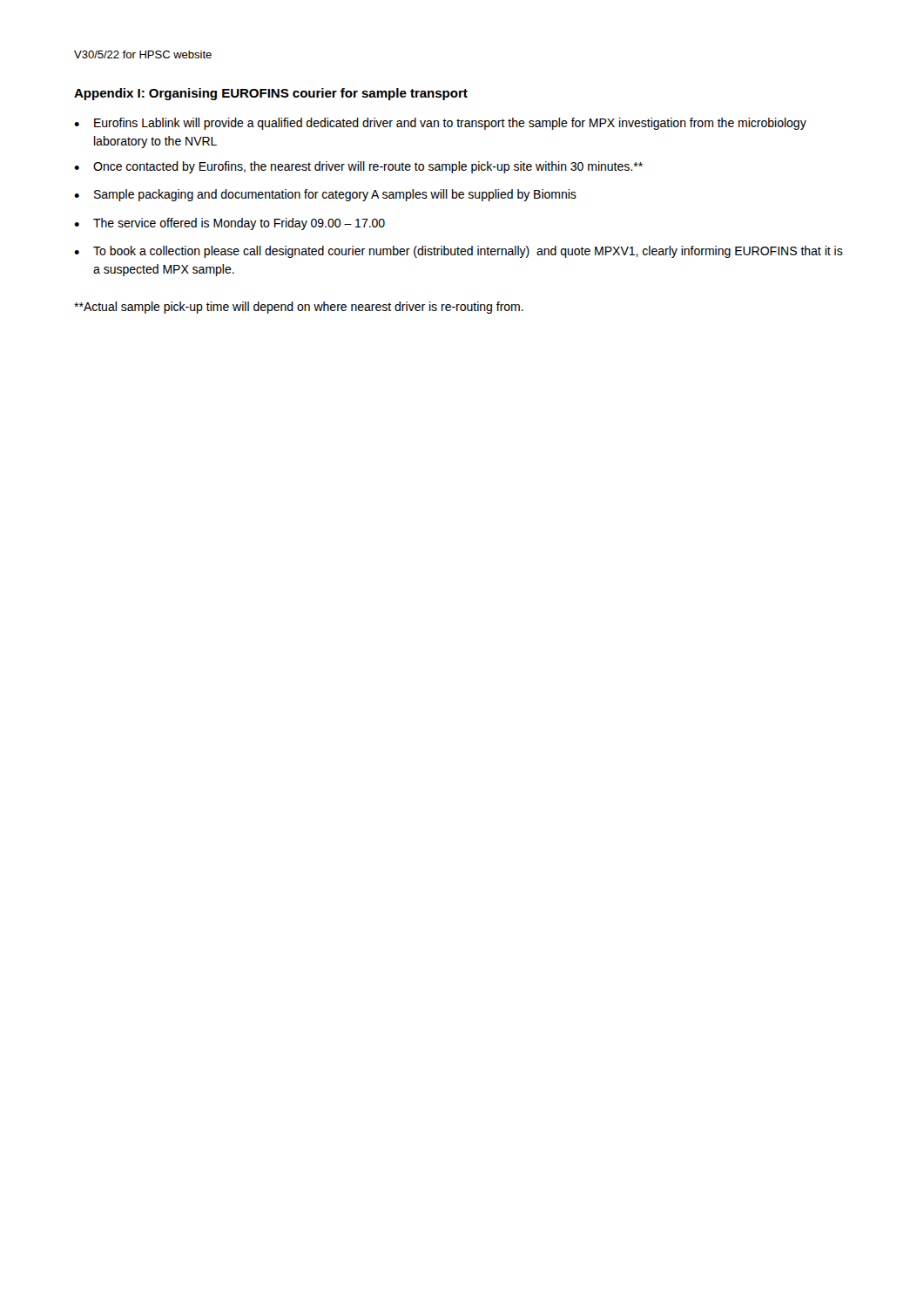Select the list item that reads "• Eurofins Lablink will"
This screenshot has width=924, height=1307.
point(462,132)
